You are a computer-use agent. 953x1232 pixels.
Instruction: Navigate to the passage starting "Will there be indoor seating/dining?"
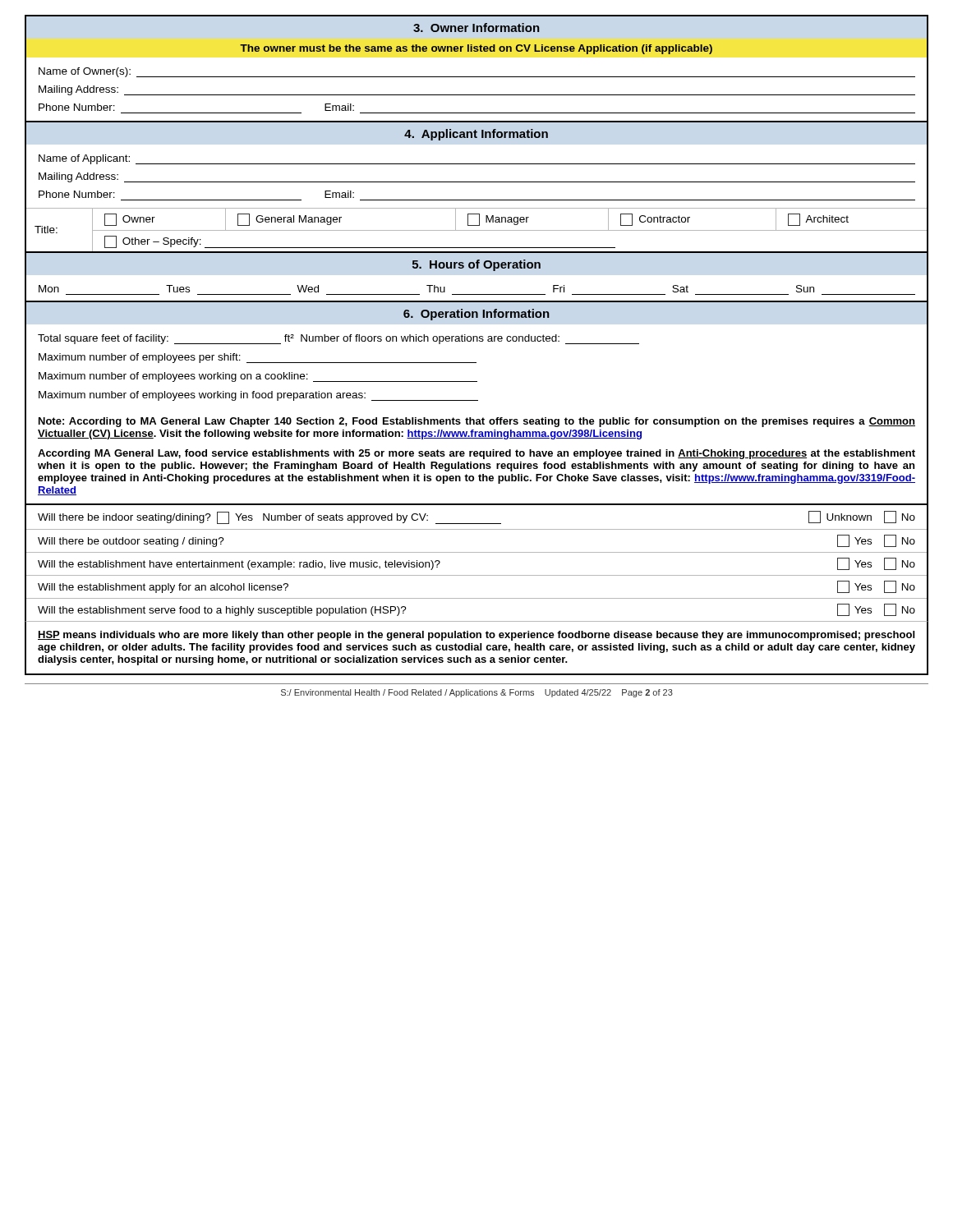(x=476, y=563)
